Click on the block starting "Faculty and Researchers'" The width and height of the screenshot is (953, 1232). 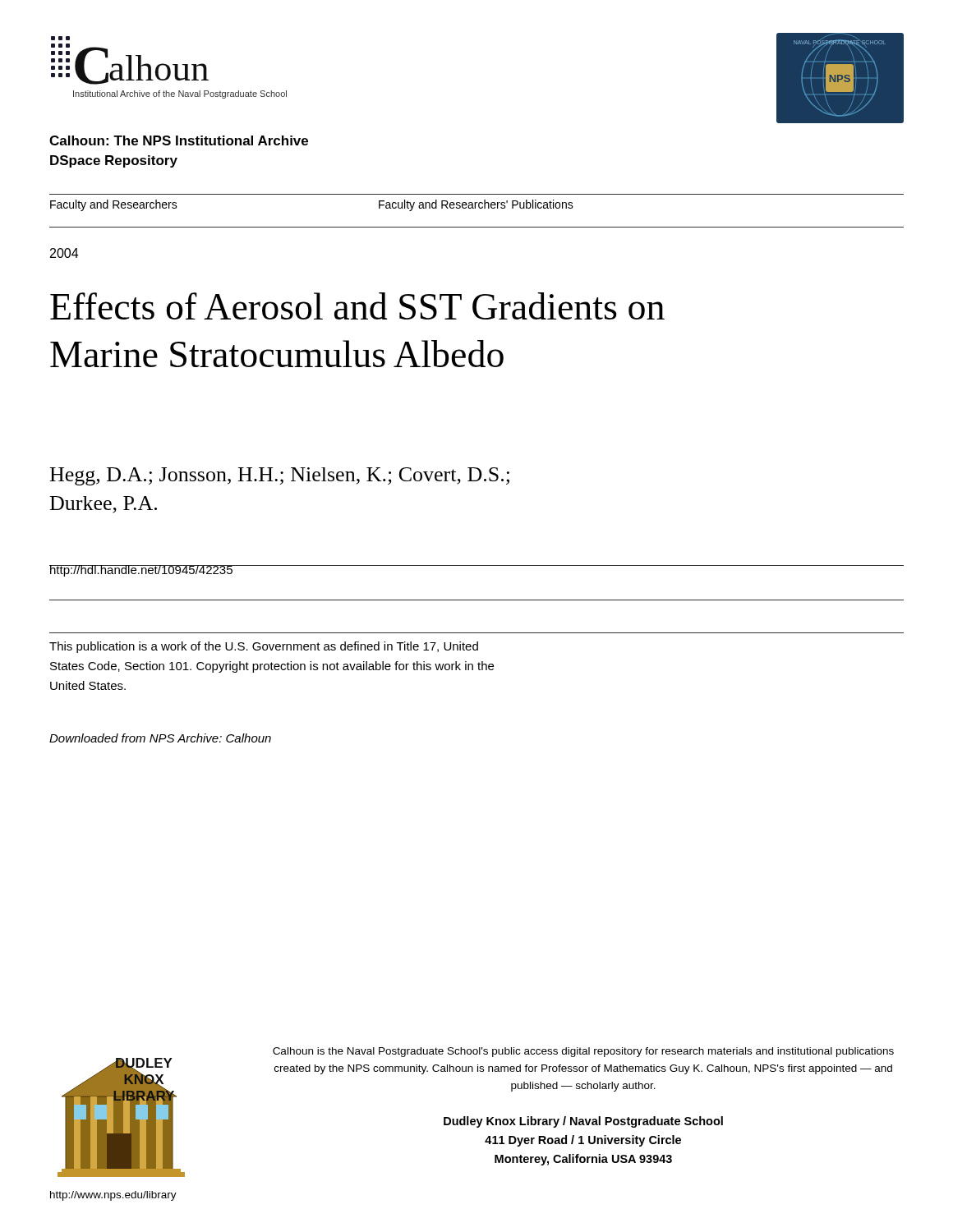click(x=476, y=205)
